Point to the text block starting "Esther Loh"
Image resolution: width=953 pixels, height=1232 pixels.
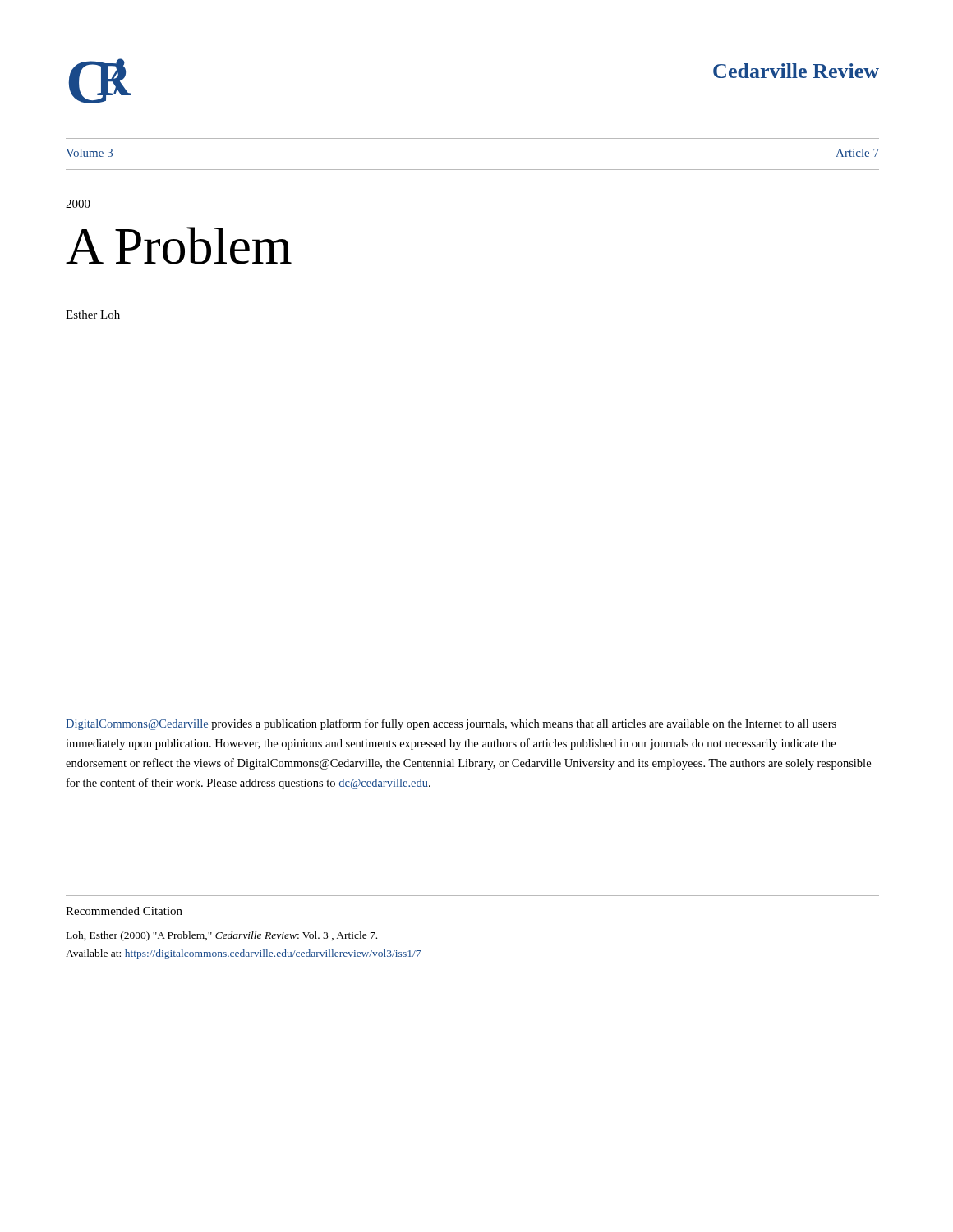pyautogui.click(x=93, y=315)
